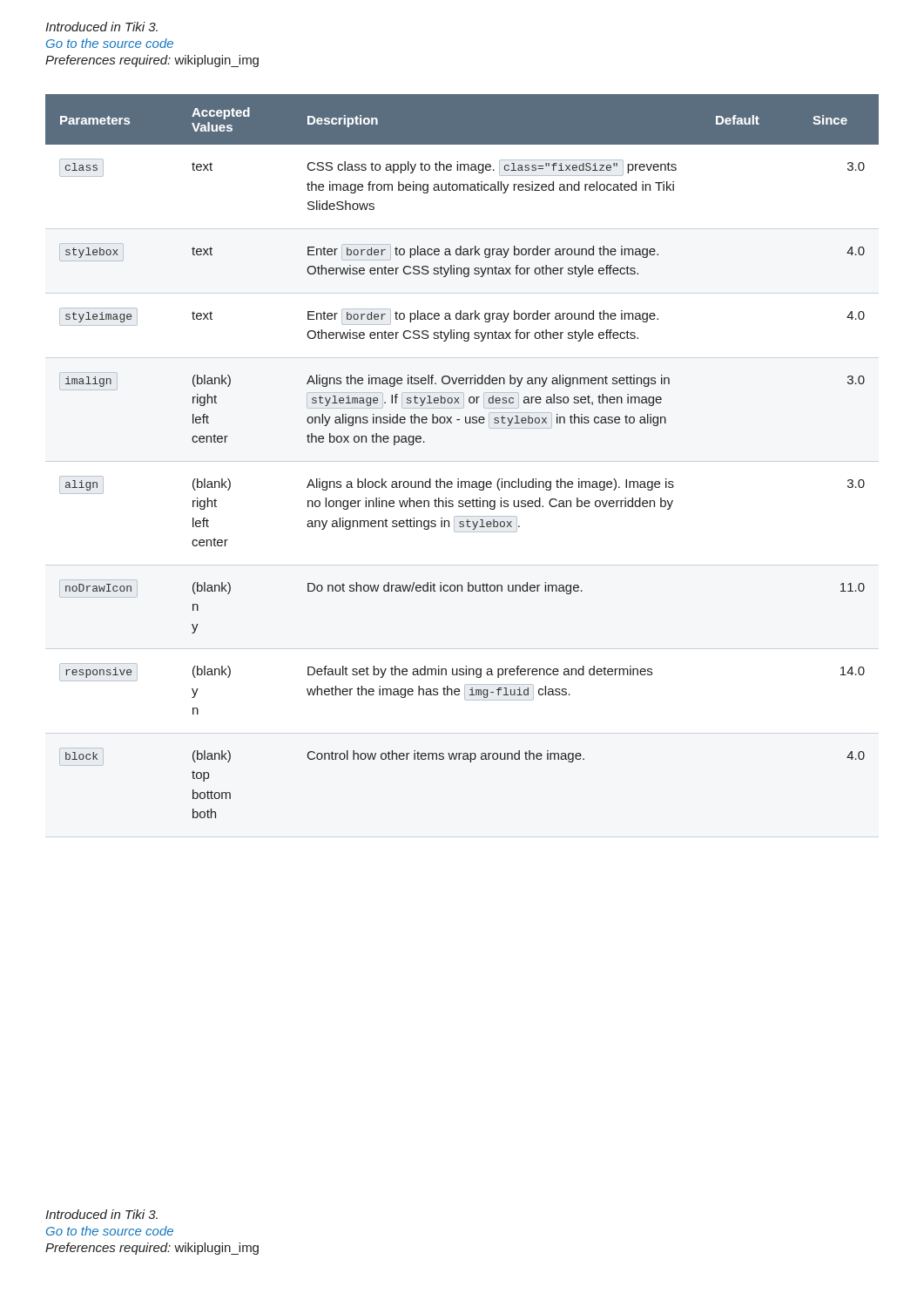Viewport: 924px width, 1307px height.
Task: Locate the table with the text "Control how other items"
Action: tap(462, 465)
